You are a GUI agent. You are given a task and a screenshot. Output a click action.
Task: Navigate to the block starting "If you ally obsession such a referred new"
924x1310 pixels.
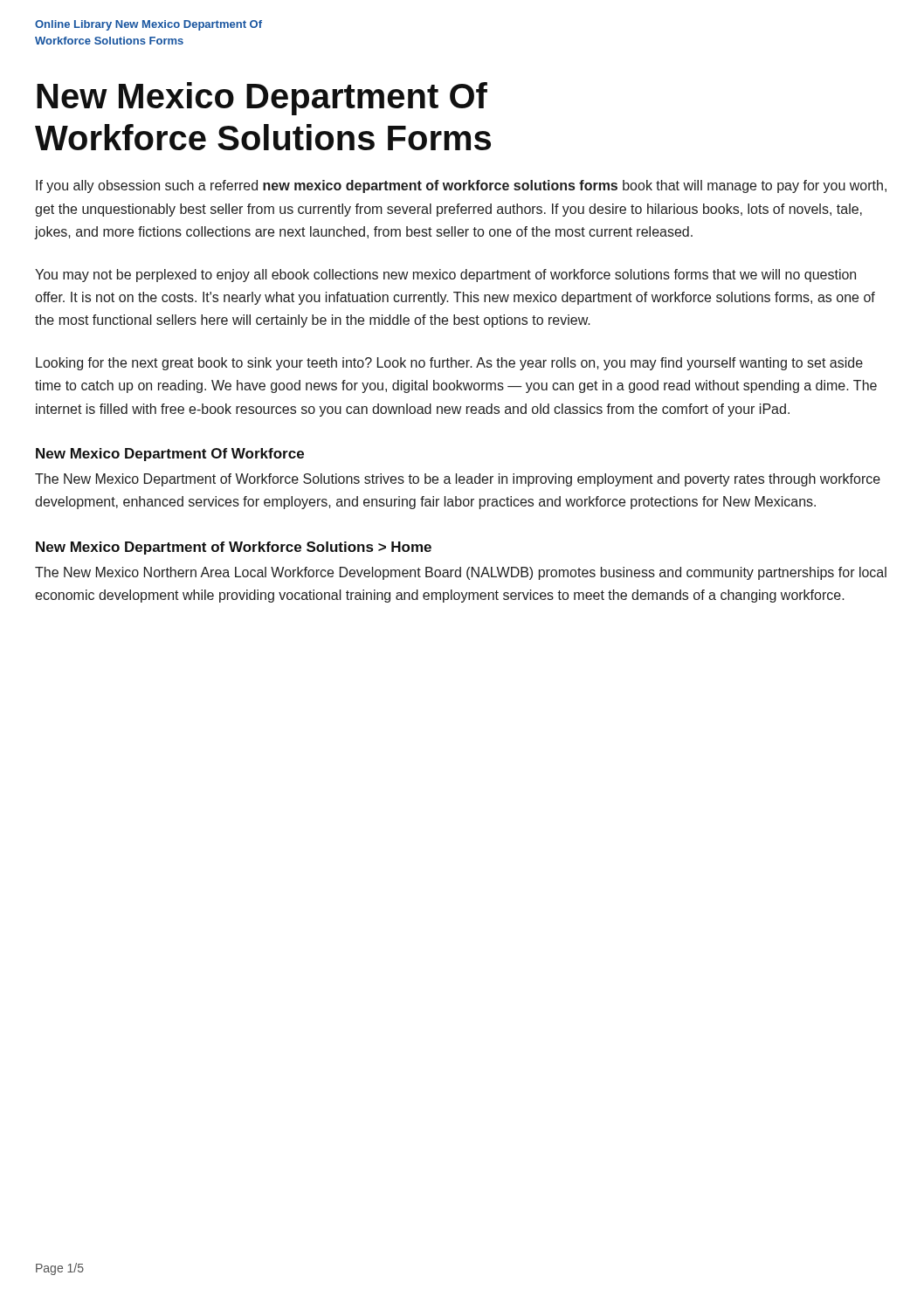click(461, 209)
